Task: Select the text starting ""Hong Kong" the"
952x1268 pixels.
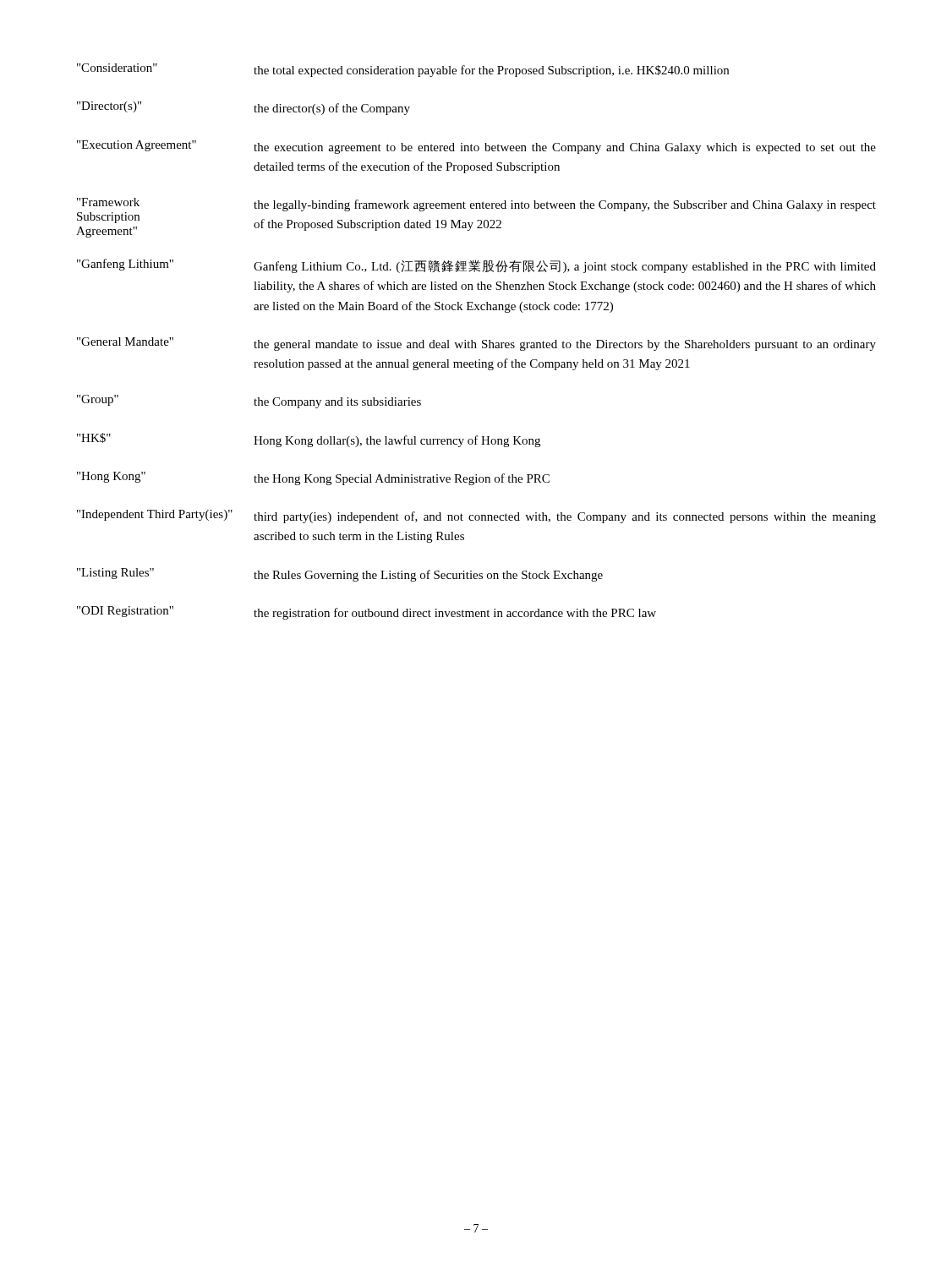Action: 476,479
